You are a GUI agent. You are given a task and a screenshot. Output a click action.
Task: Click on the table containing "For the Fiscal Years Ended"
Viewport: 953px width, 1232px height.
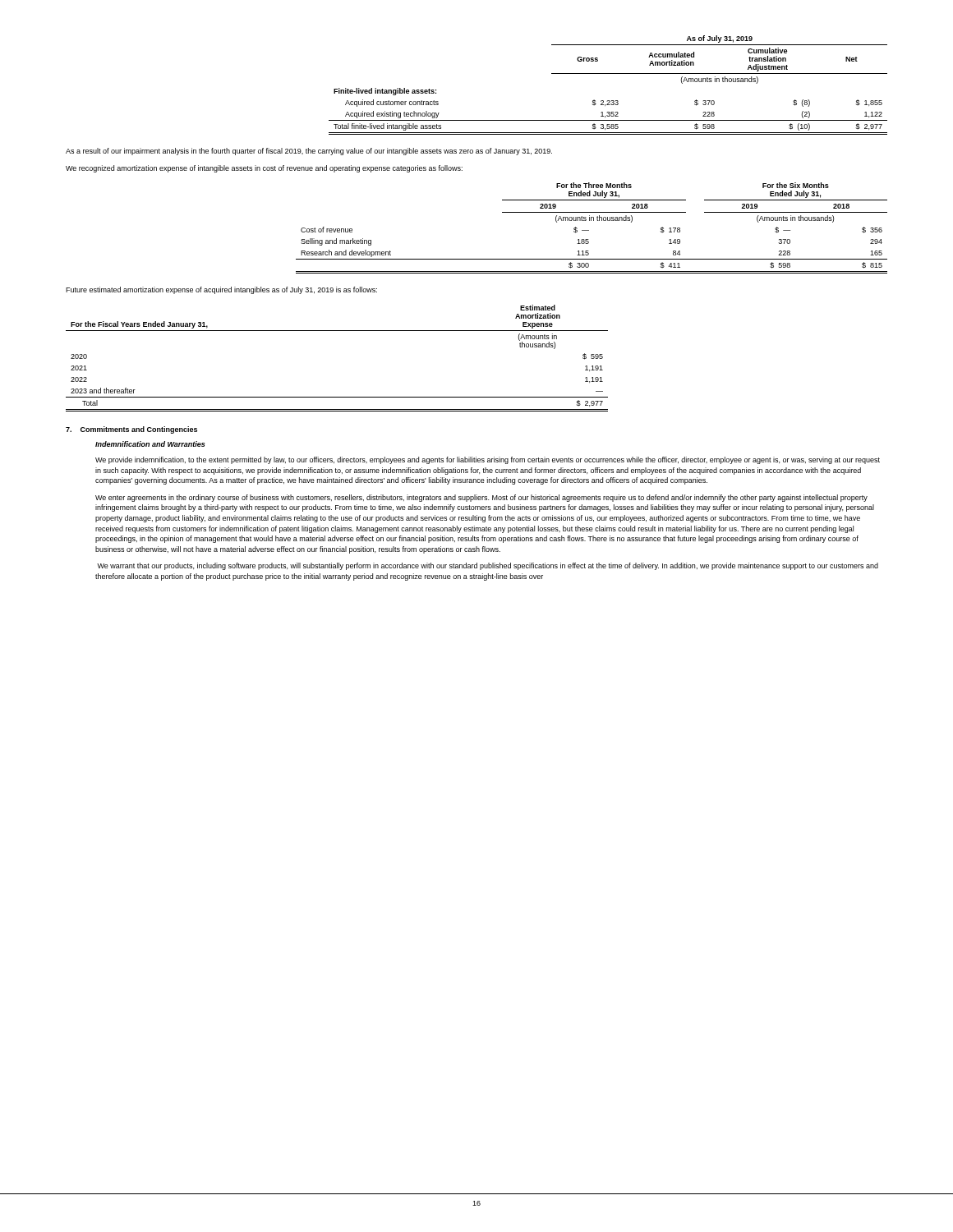tap(476, 357)
